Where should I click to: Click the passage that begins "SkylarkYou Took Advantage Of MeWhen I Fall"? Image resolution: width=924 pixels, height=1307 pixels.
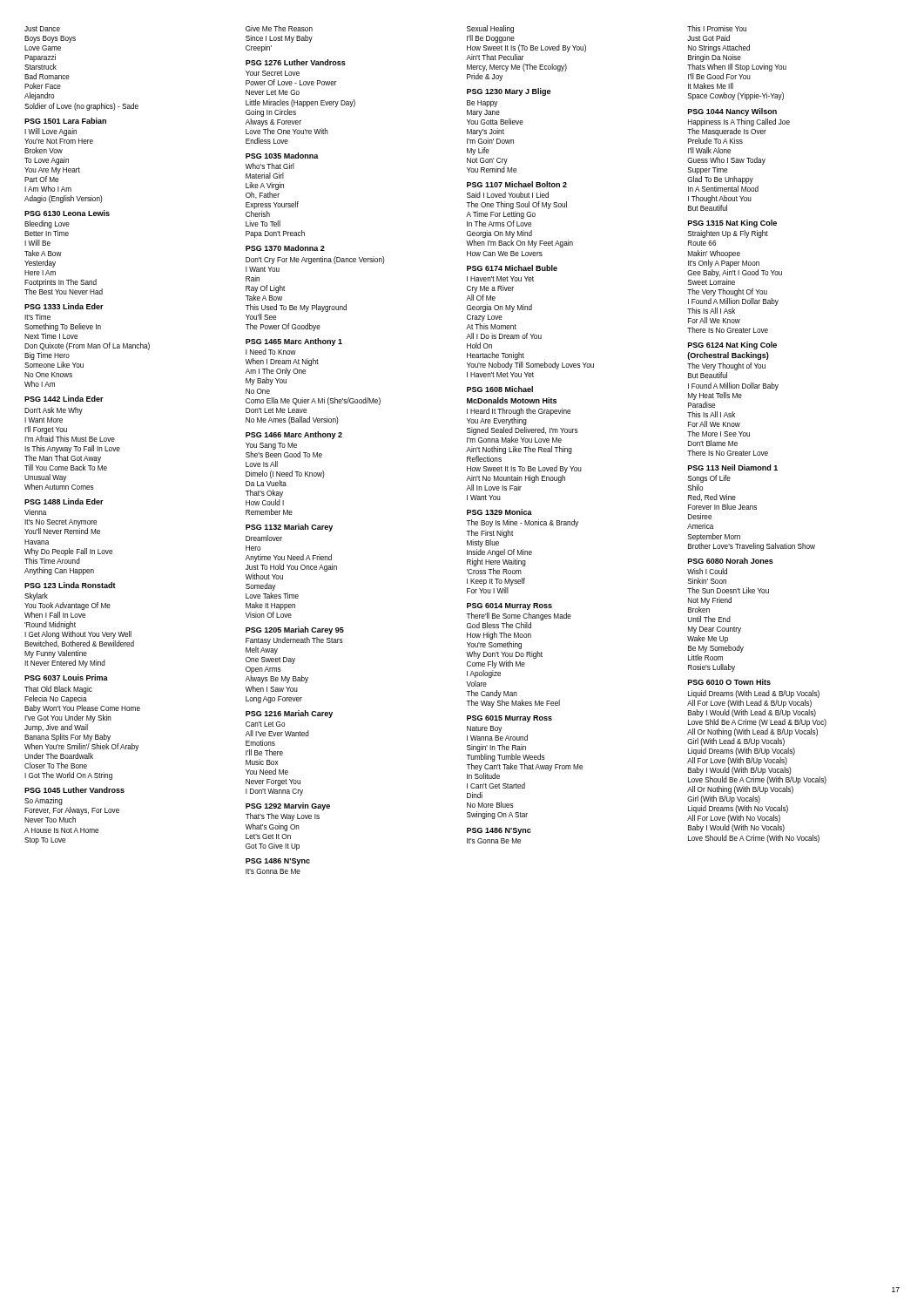(x=79, y=630)
